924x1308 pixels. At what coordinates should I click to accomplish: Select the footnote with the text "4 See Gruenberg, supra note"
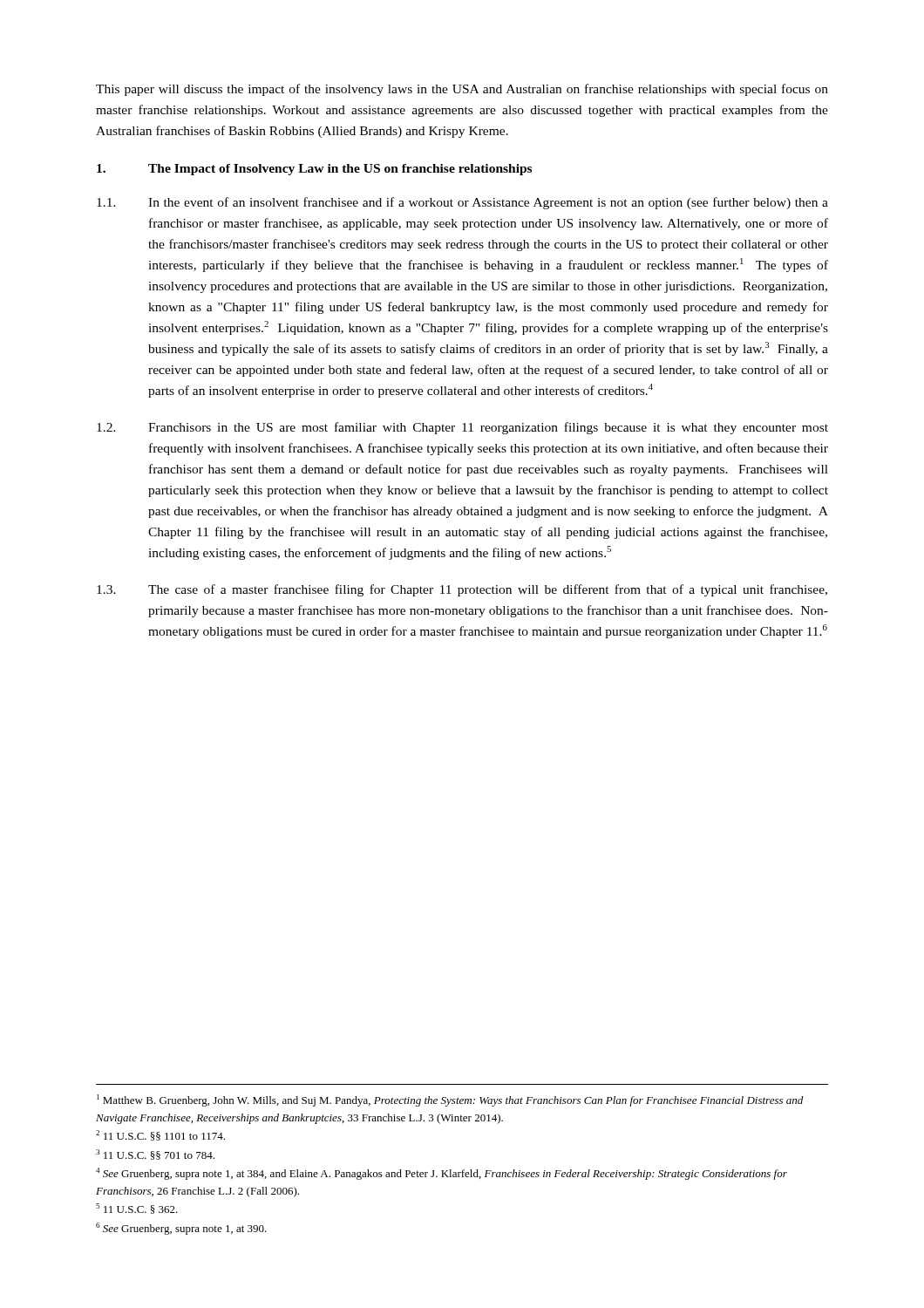[441, 1181]
